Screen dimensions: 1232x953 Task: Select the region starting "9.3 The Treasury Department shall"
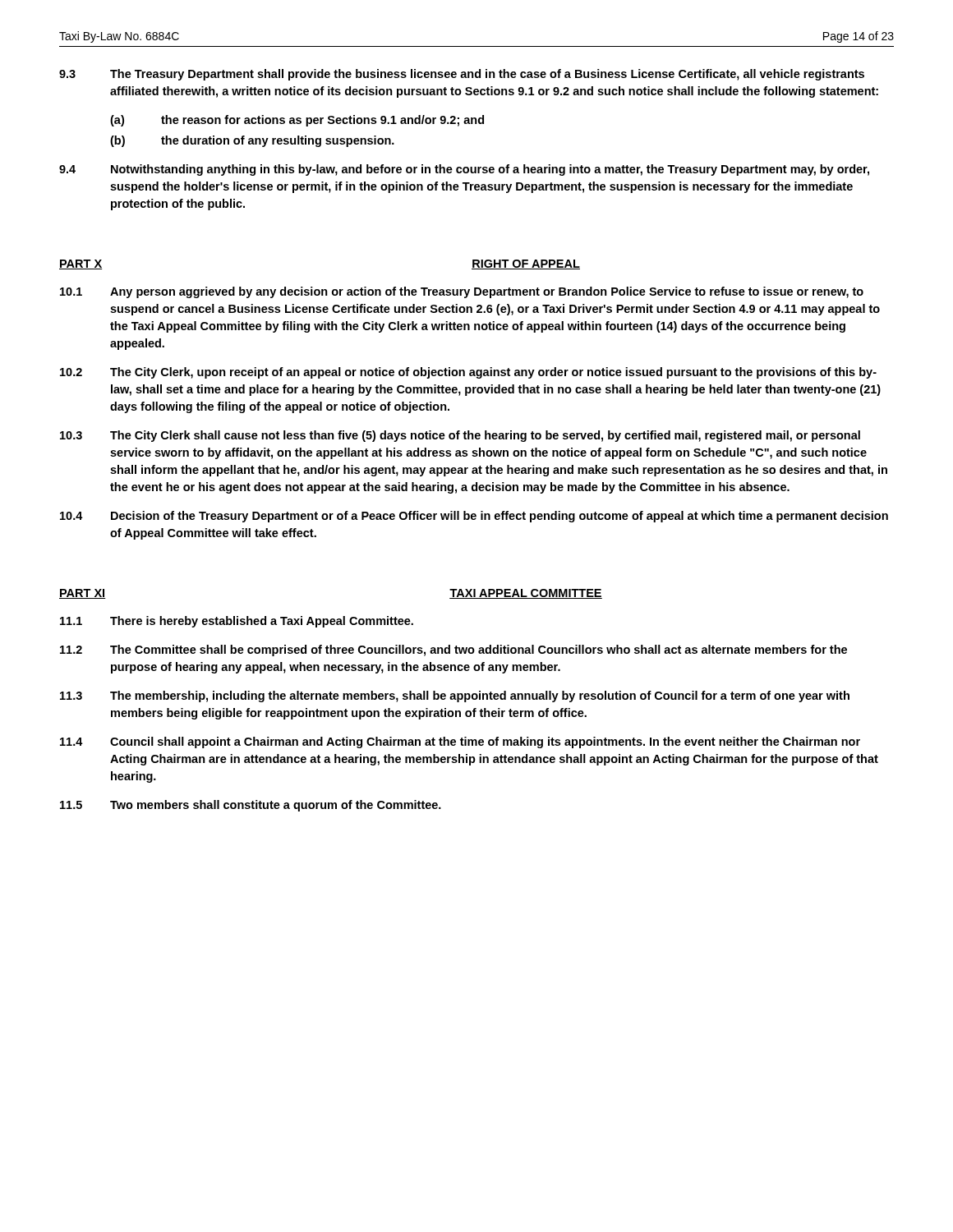coord(476,83)
